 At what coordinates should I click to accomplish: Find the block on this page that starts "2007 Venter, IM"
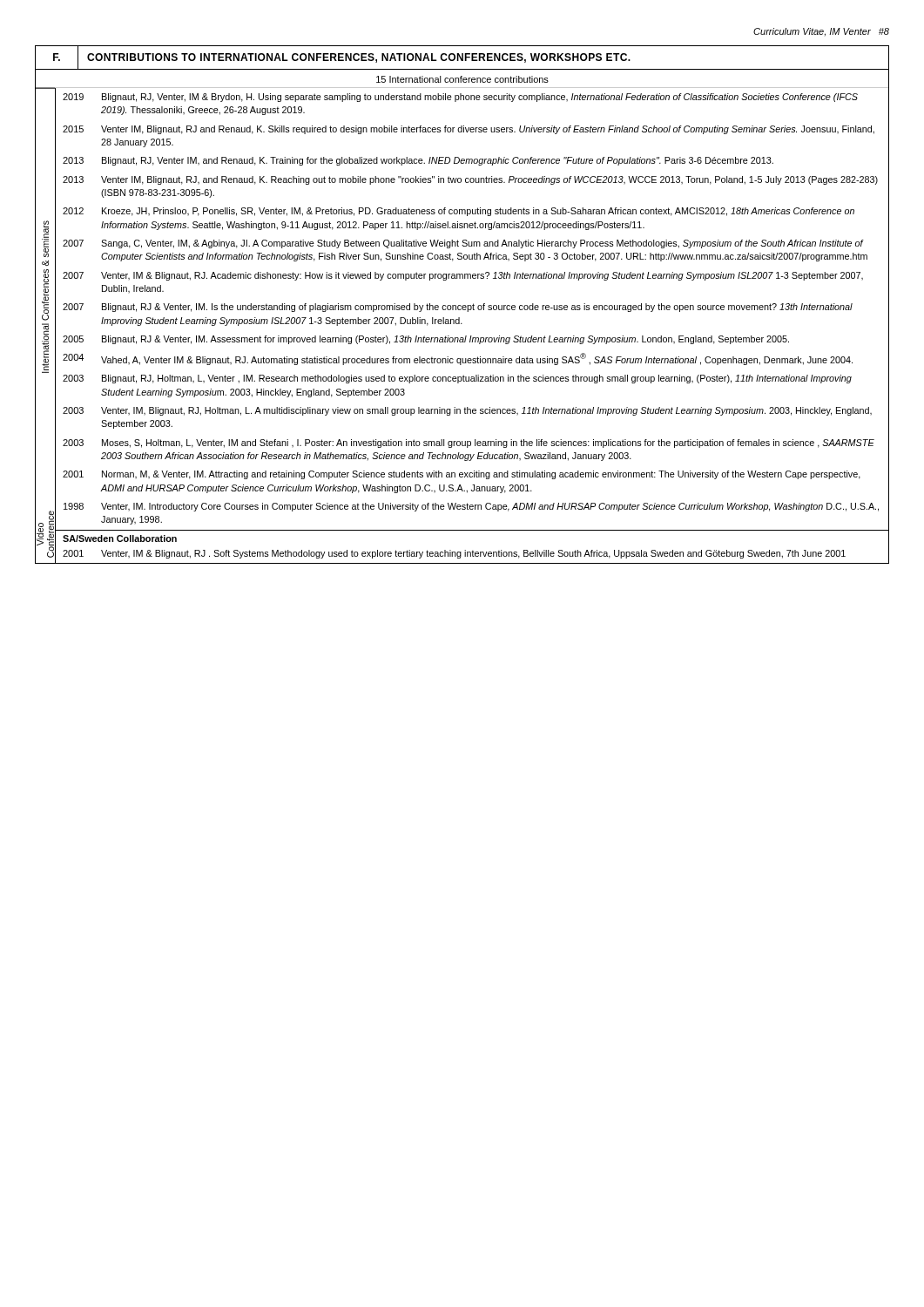pyautogui.click(x=472, y=282)
